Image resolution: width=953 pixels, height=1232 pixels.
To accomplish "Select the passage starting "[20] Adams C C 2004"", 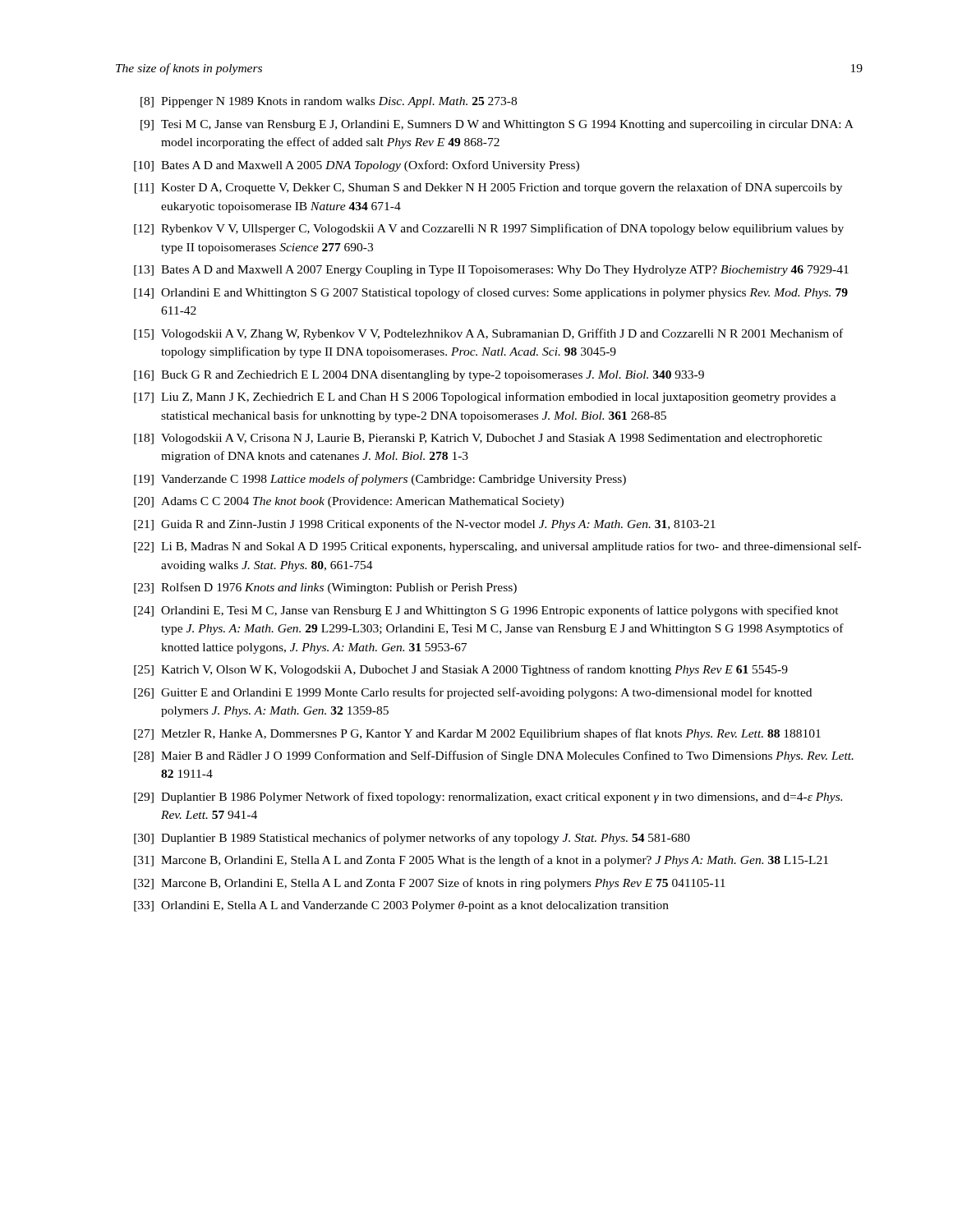I will coord(489,502).
